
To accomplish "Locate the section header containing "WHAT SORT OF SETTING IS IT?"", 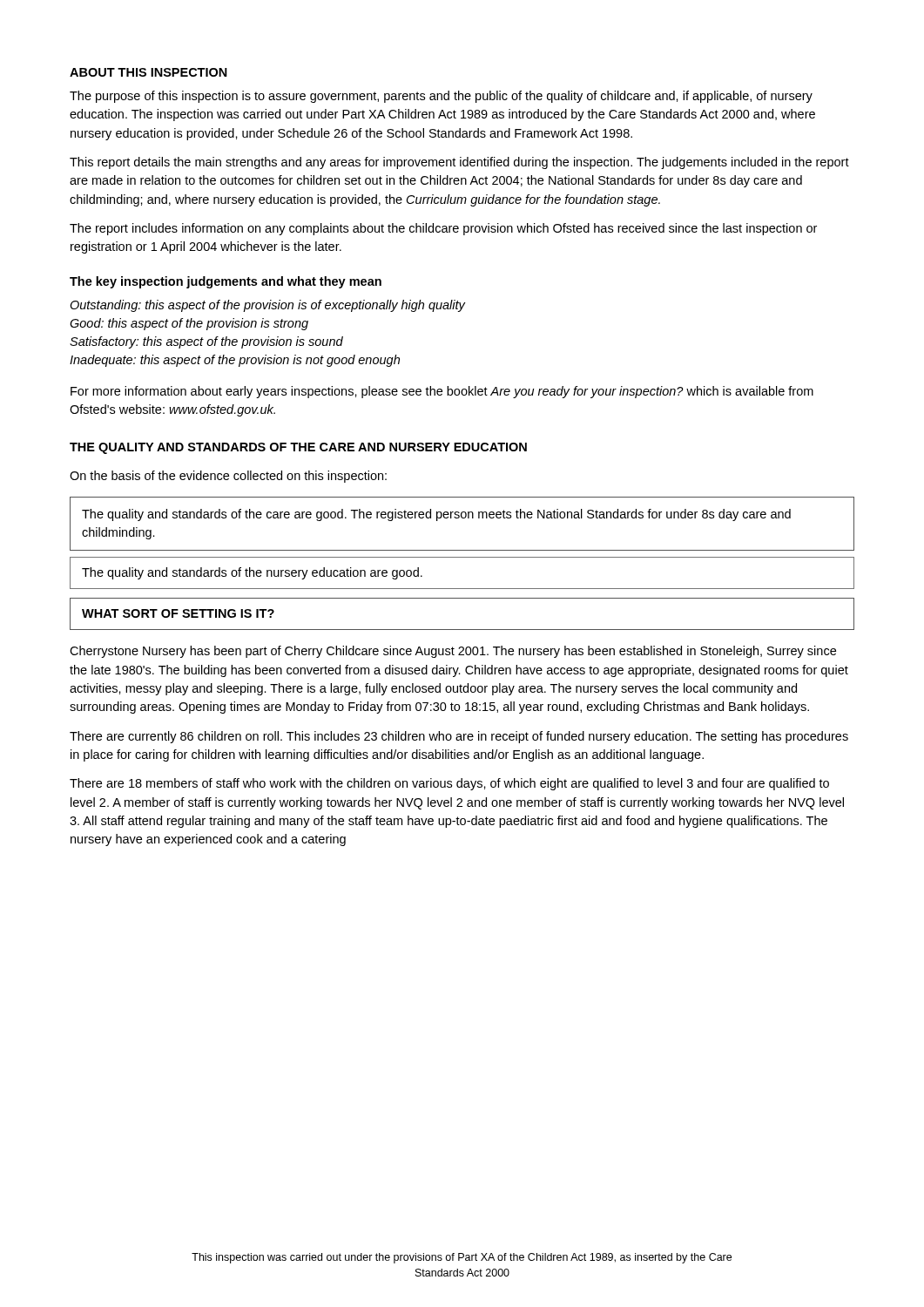I will click(178, 614).
